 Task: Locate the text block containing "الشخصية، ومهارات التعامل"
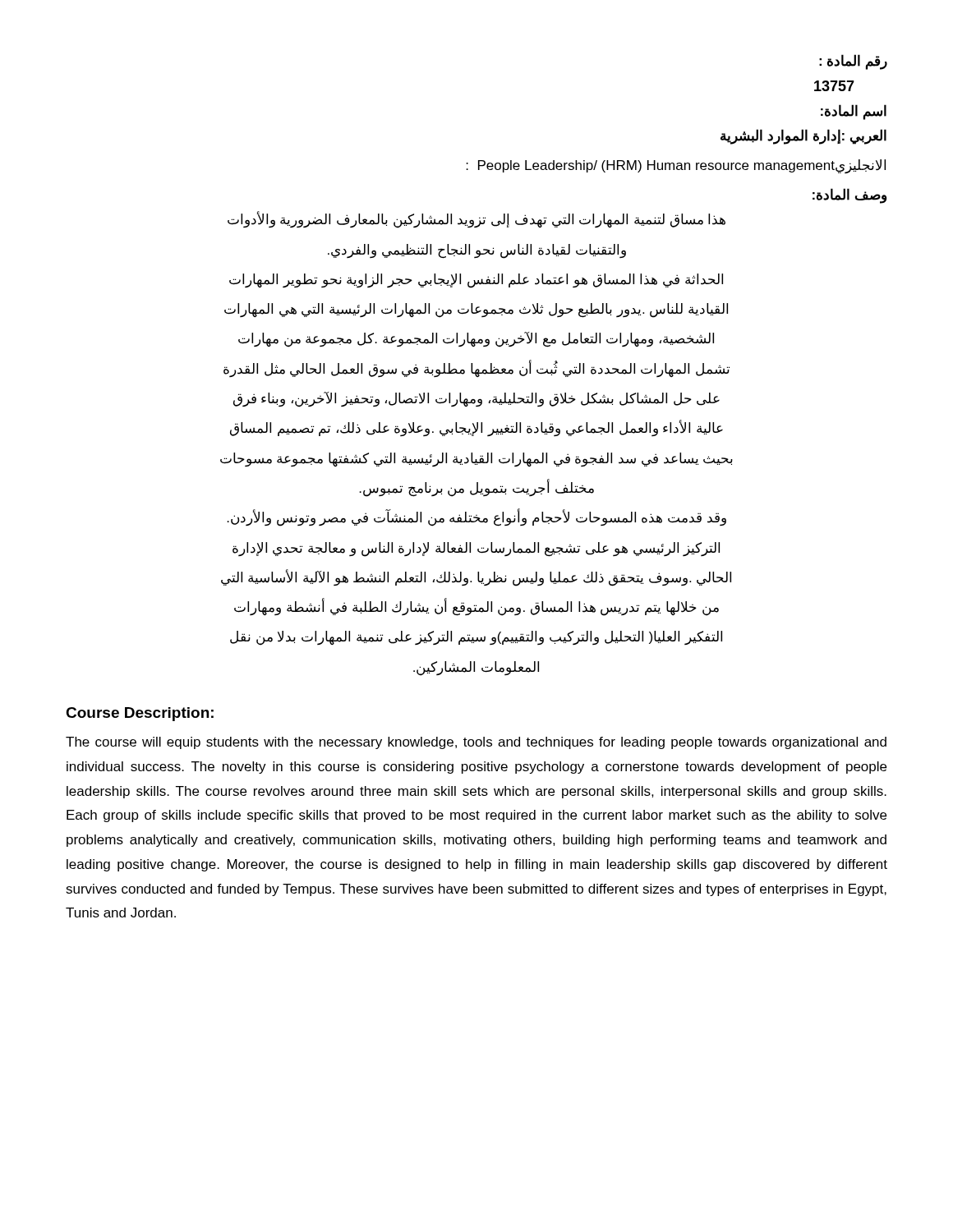(x=476, y=339)
